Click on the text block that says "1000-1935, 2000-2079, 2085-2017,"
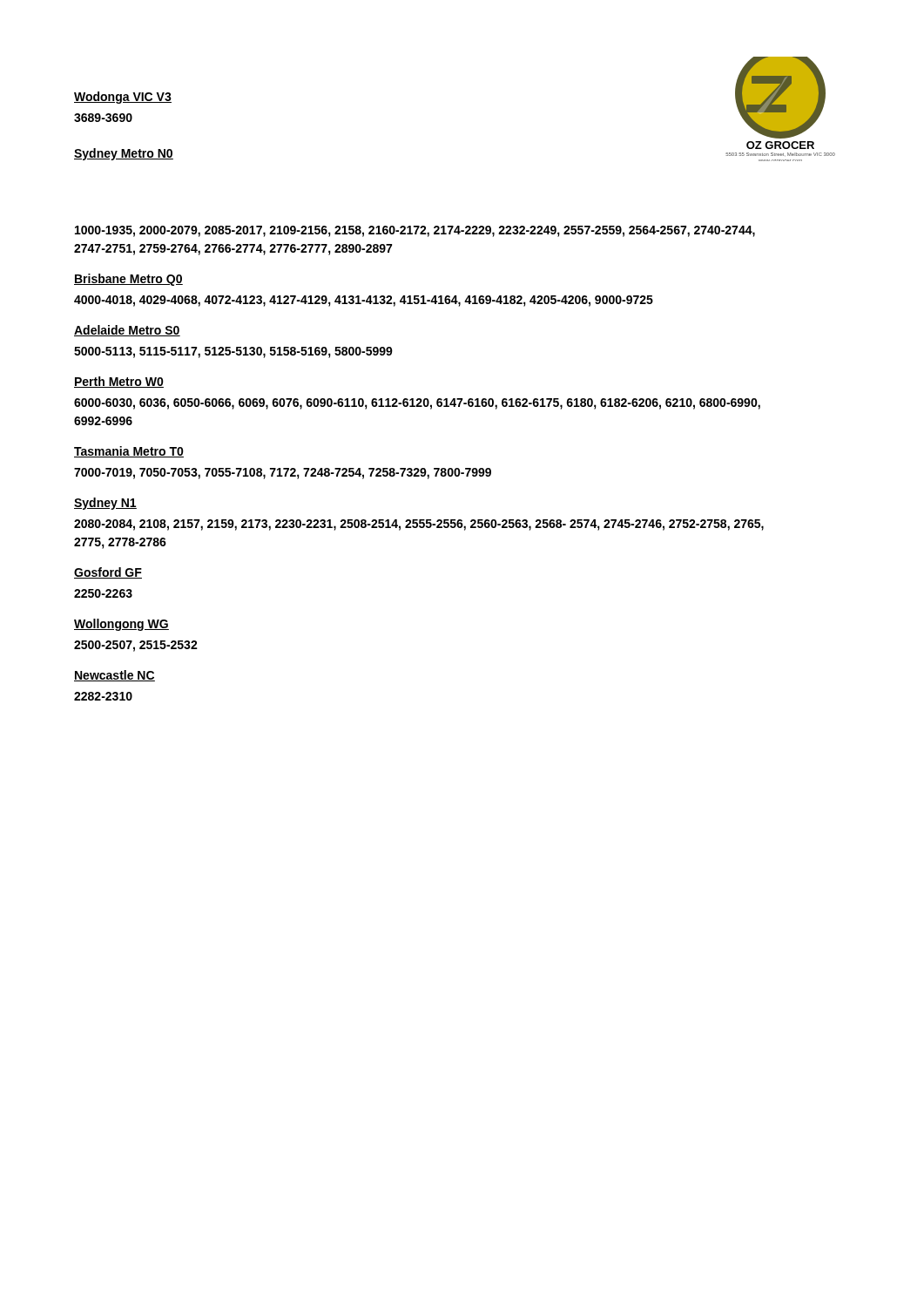Image resolution: width=924 pixels, height=1307 pixels. (415, 239)
